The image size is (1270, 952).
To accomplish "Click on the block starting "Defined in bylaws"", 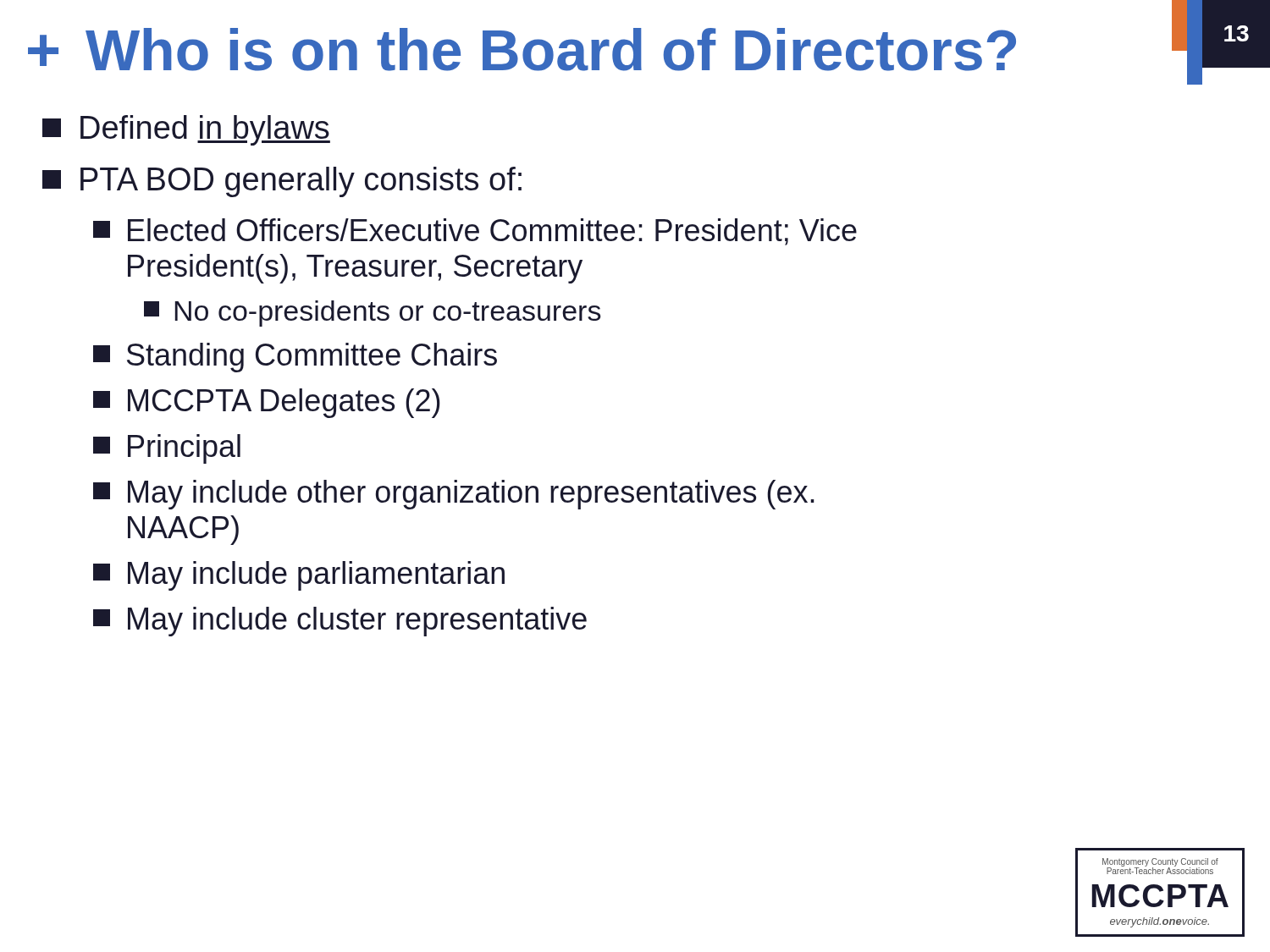I will pyautogui.click(x=186, y=128).
